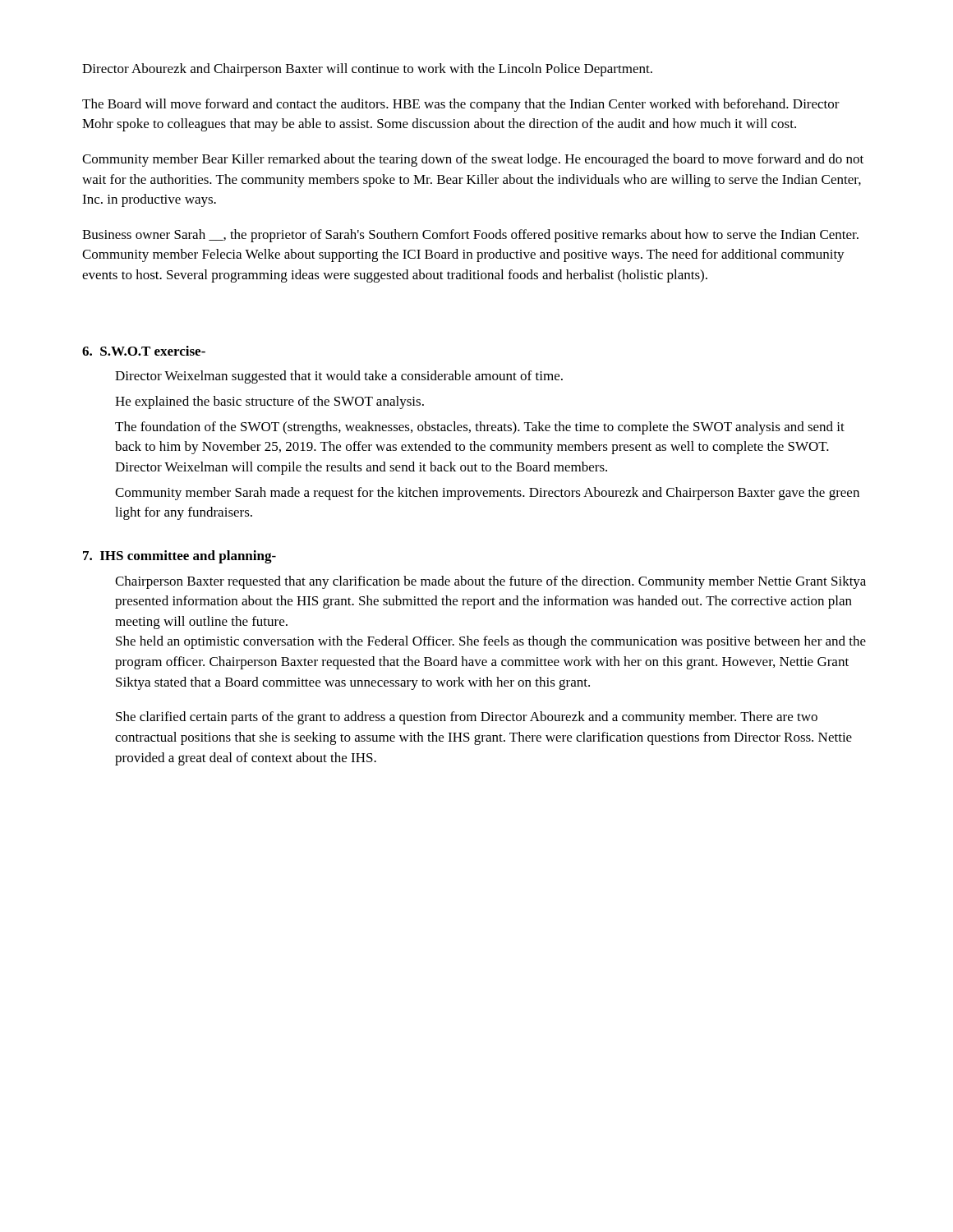Select the region starting "Business owner Sarah __, the proprietor of Sarah's"
Image resolution: width=953 pixels, height=1232 pixels.
point(471,255)
